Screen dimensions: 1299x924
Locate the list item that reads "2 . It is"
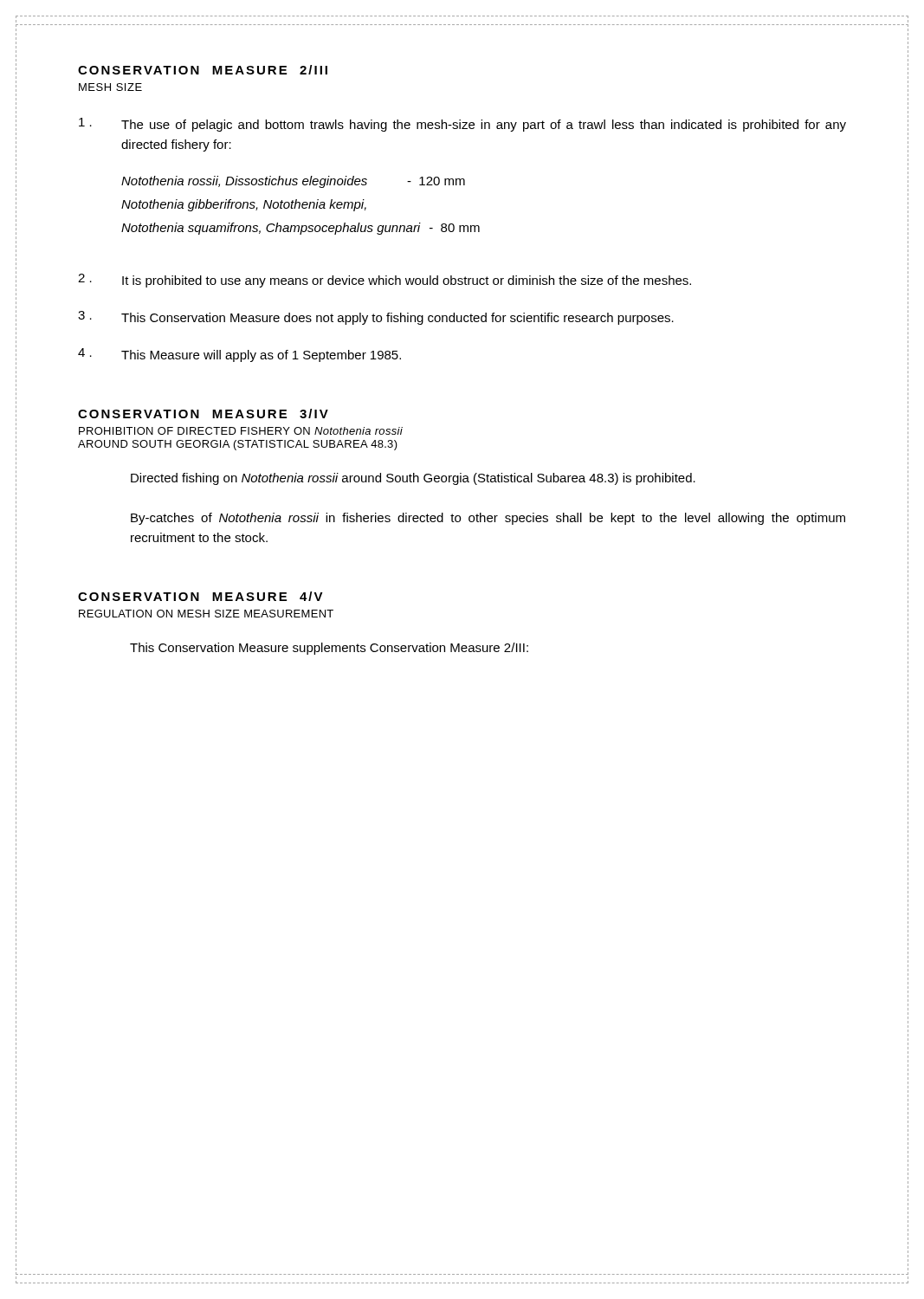(462, 280)
